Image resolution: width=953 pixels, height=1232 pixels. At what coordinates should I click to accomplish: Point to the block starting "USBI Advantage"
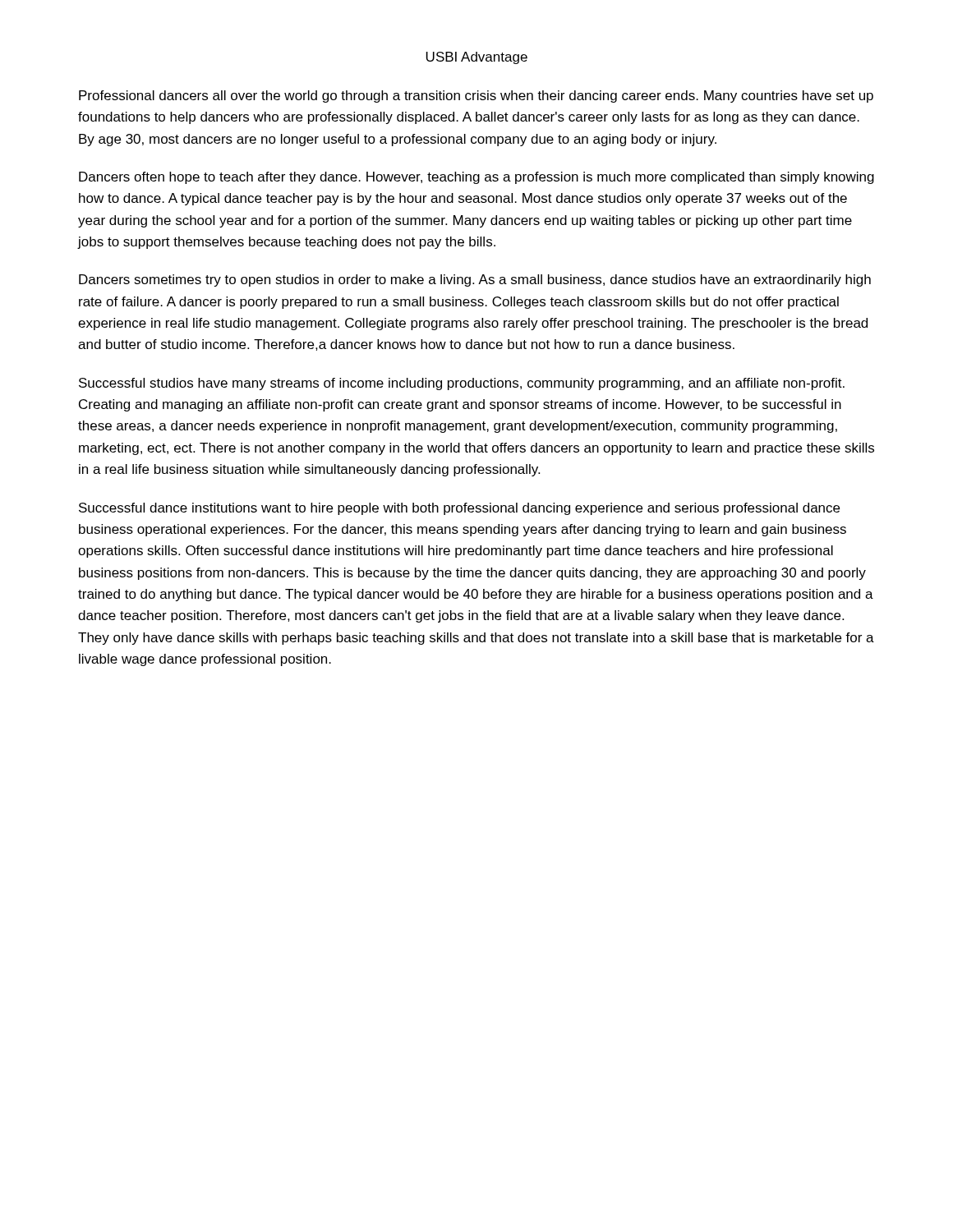point(476,57)
